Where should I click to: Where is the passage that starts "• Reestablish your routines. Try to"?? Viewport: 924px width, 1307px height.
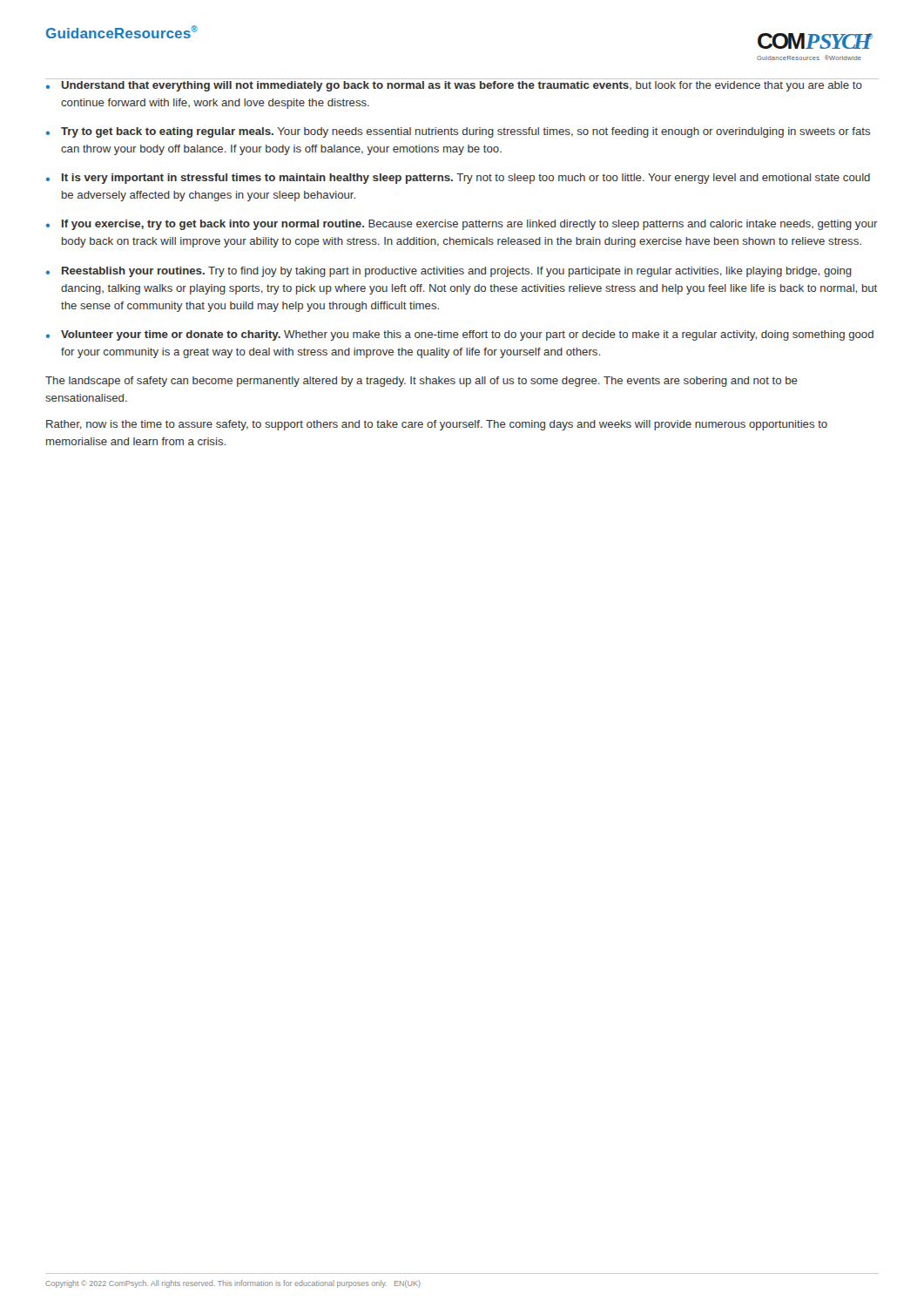(462, 288)
